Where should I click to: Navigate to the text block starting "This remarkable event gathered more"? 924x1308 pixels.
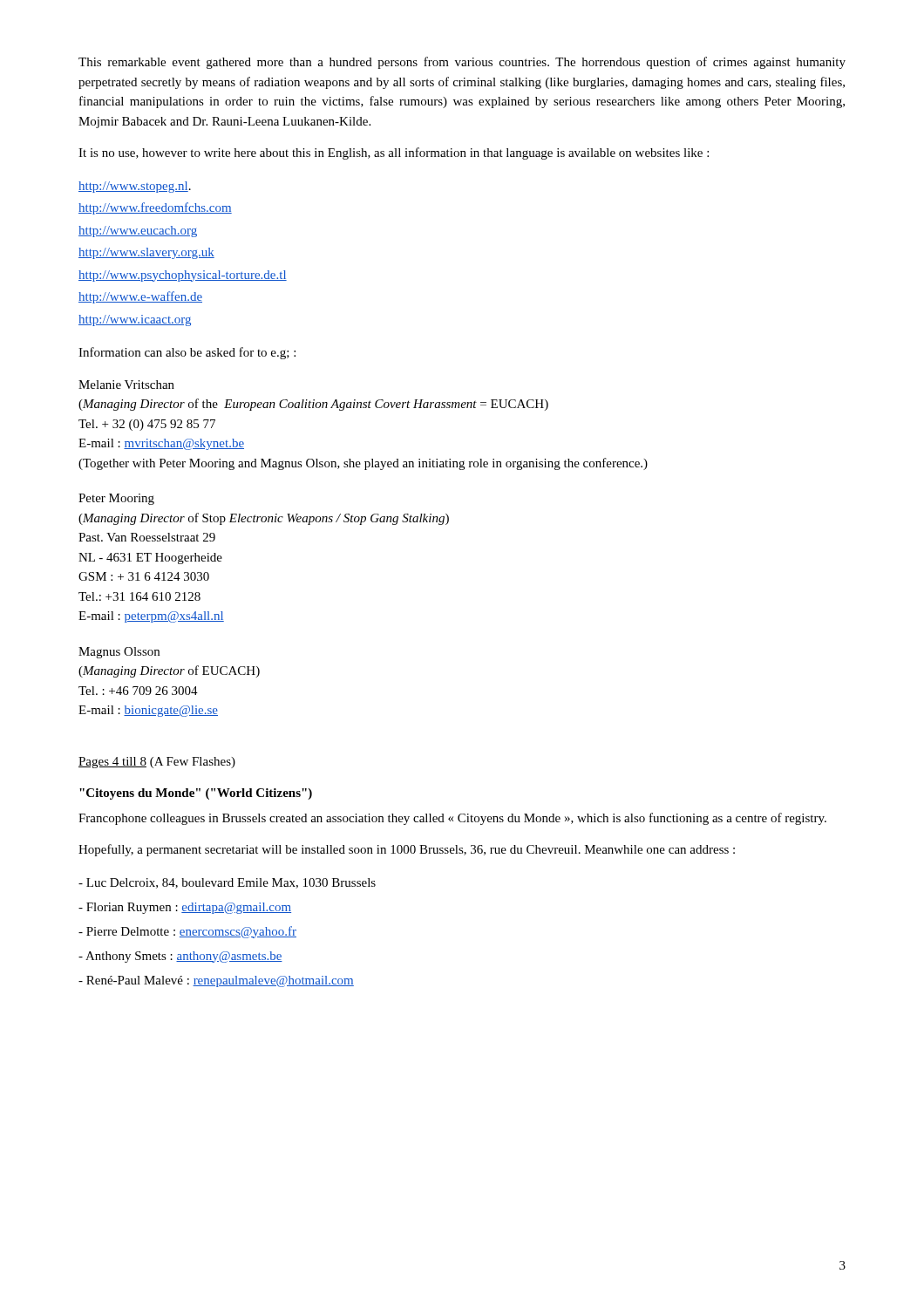(x=462, y=92)
